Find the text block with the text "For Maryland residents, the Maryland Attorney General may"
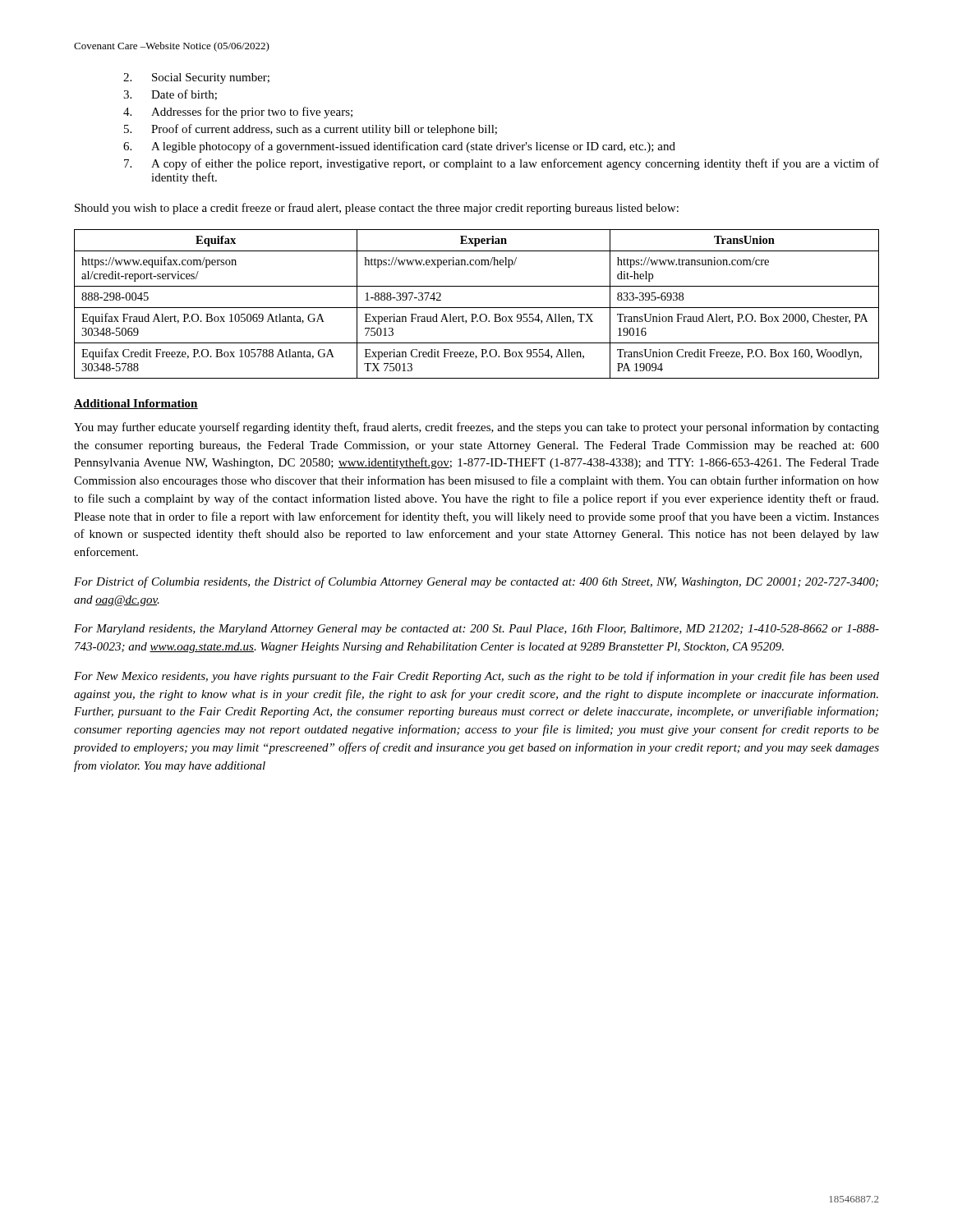The width and height of the screenshot is (953, 1232). pos(476,637)
